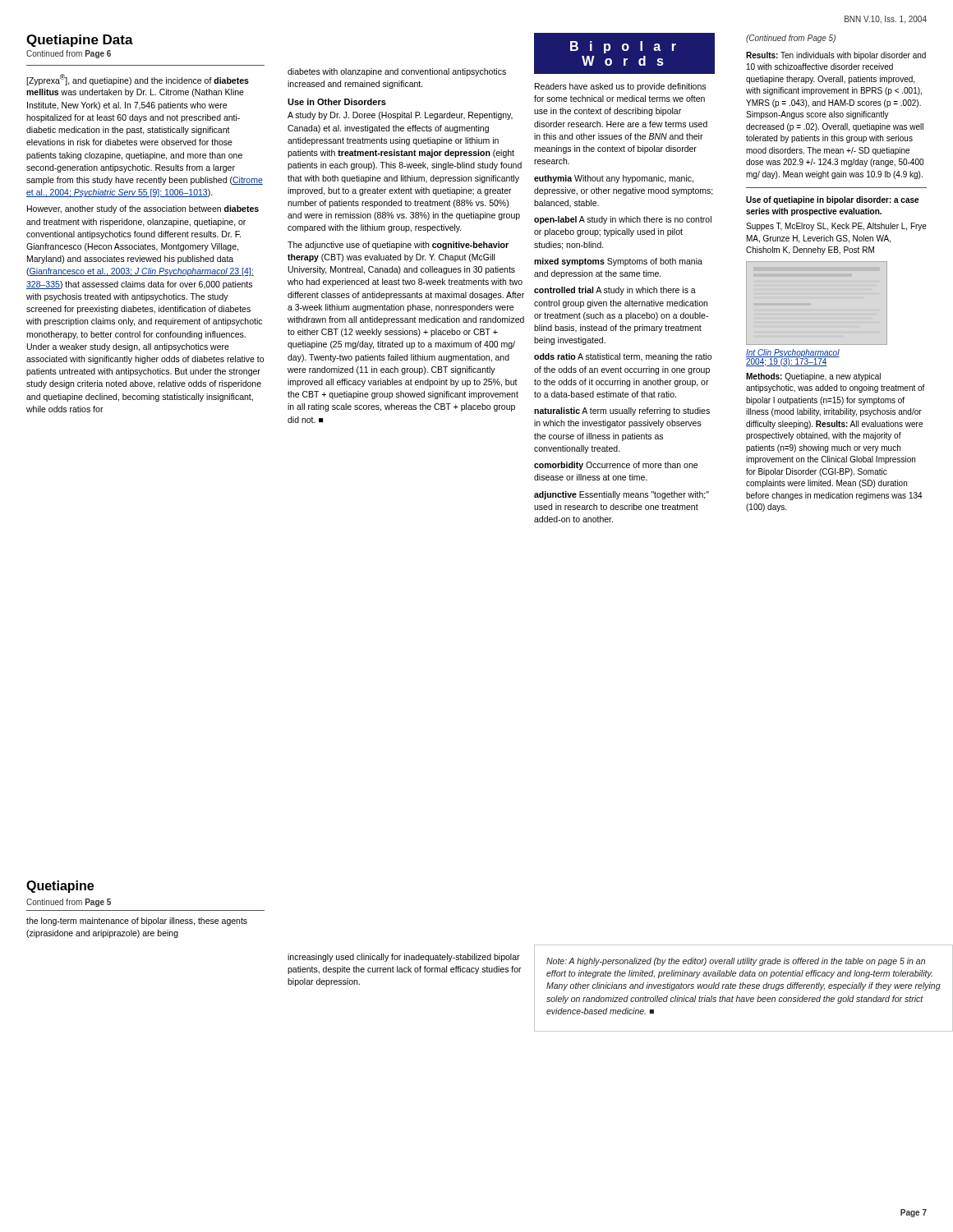
Task: Locate the text "Continued from Page 6"
Action: pyautogui.click(x=69, y=54)
